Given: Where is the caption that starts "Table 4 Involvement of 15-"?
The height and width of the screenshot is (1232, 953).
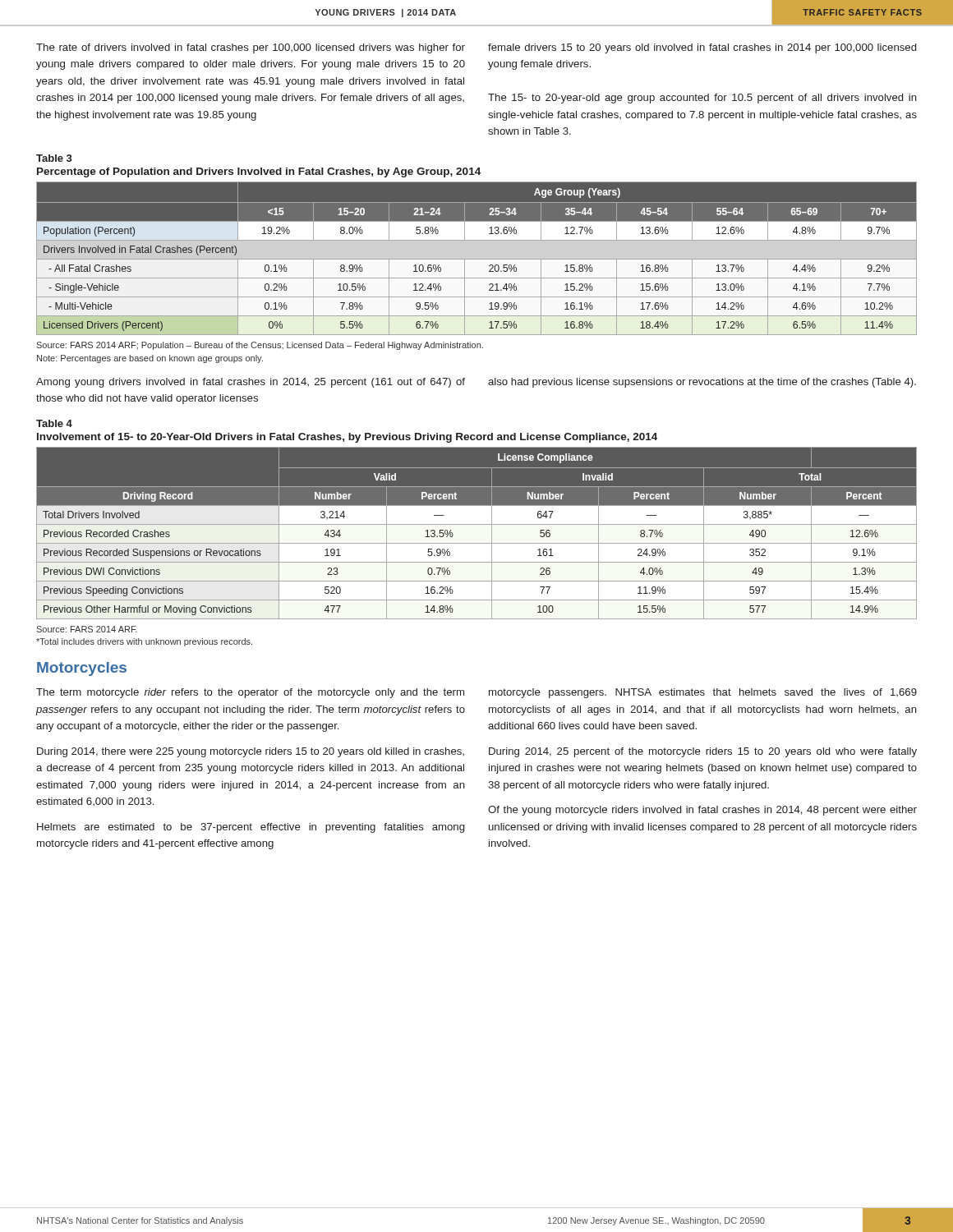Looking at the screenshot, I should pyautogui.click(x=476, y=430).
